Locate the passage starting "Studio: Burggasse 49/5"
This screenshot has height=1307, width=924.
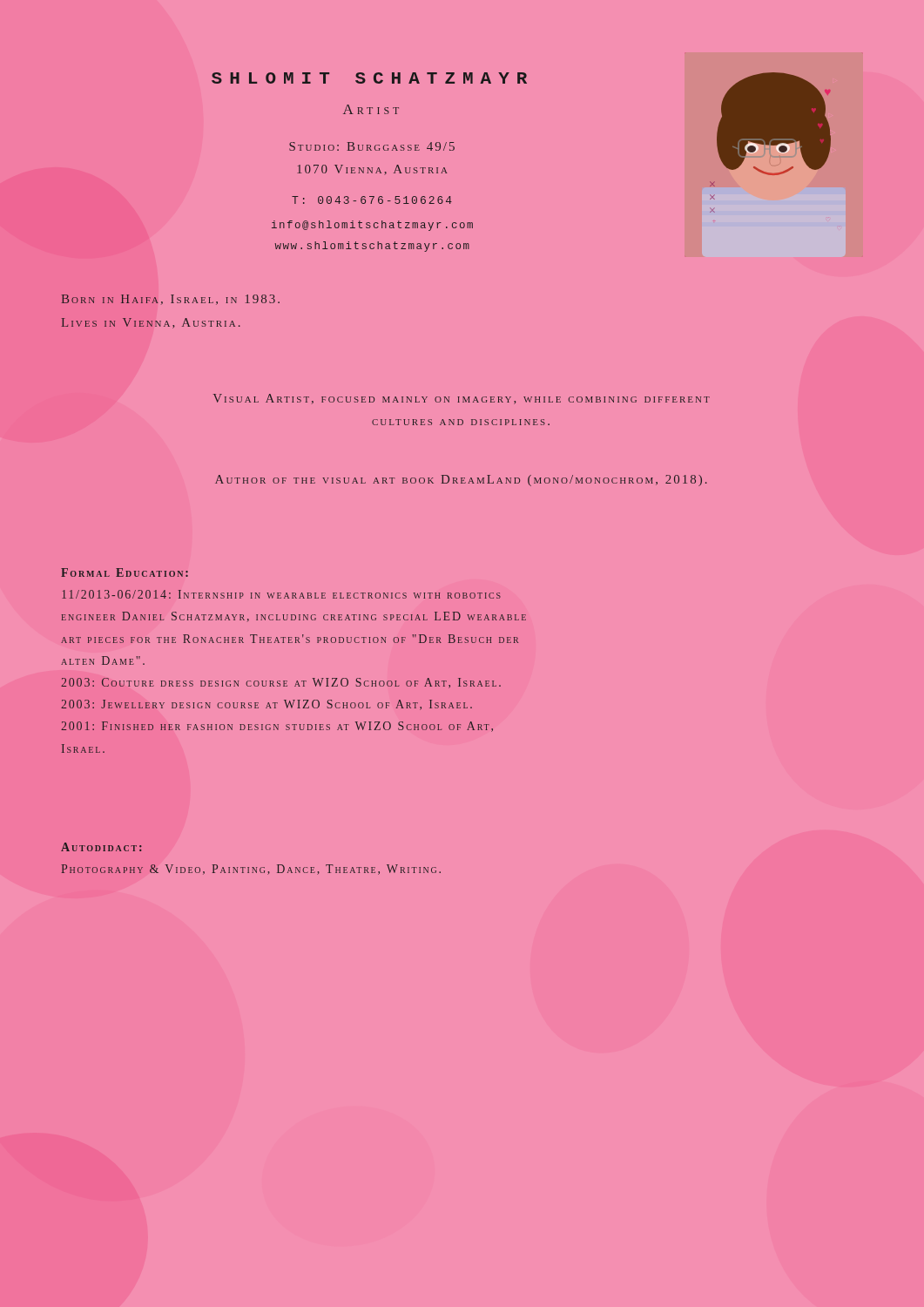[373, 157]
